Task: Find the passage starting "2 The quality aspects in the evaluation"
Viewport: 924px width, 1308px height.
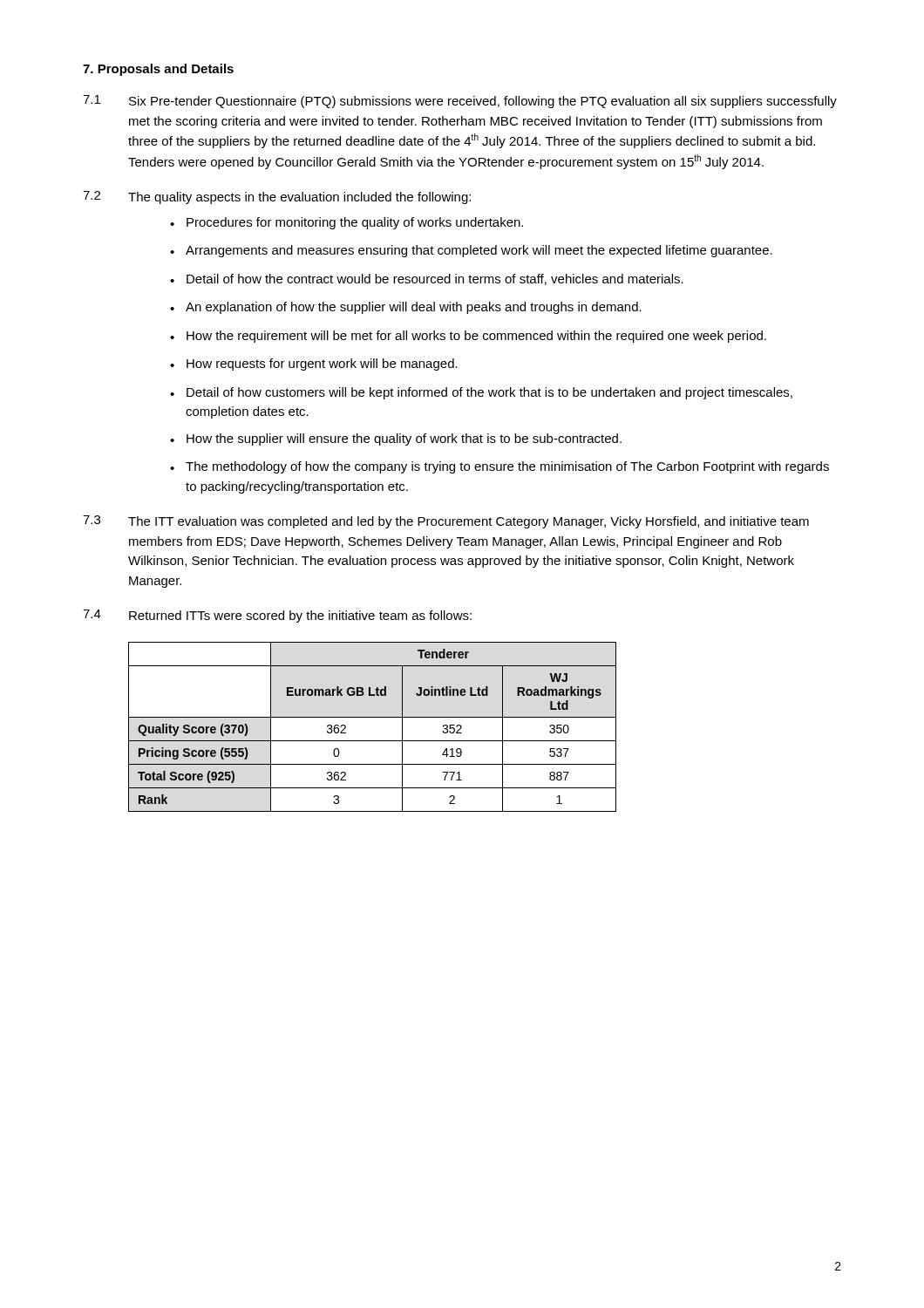Action: pos(462,197)
